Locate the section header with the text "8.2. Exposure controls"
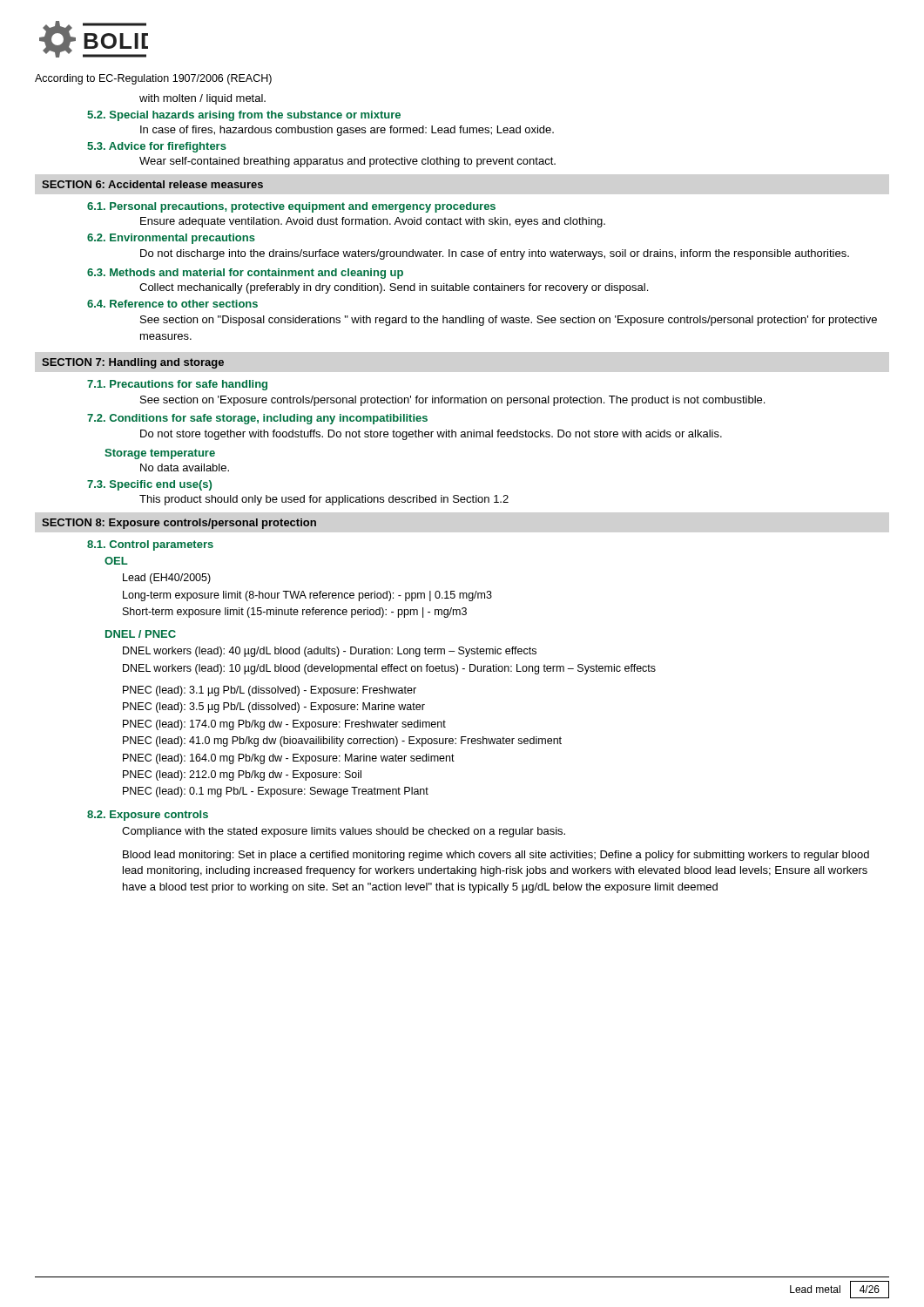The height and width of the screenshot is (1307, 924). pyautogui.click(x=148, y=814)
